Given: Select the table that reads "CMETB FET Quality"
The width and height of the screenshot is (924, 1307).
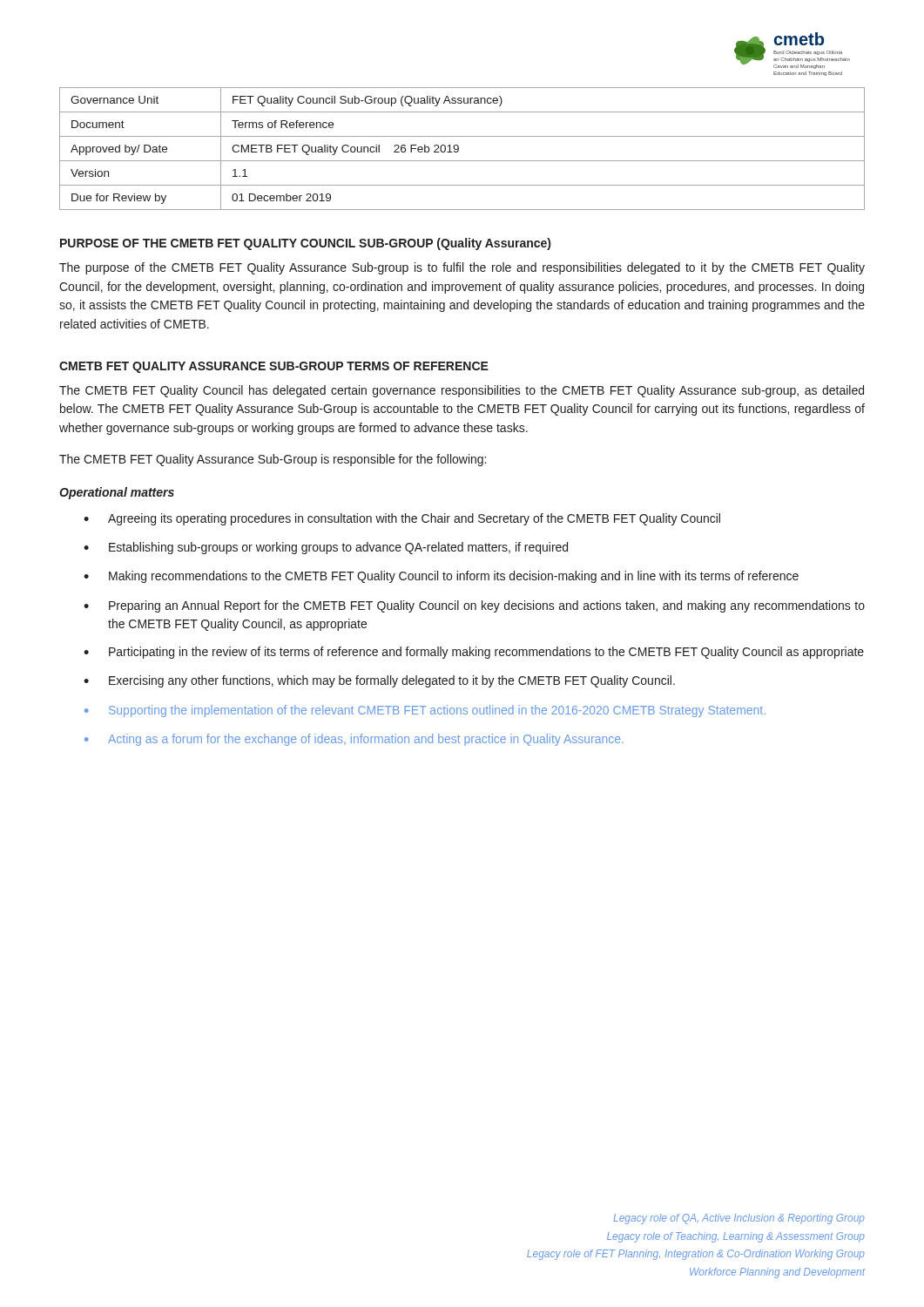Looking at the screenshot, I should tap(462, 149).
